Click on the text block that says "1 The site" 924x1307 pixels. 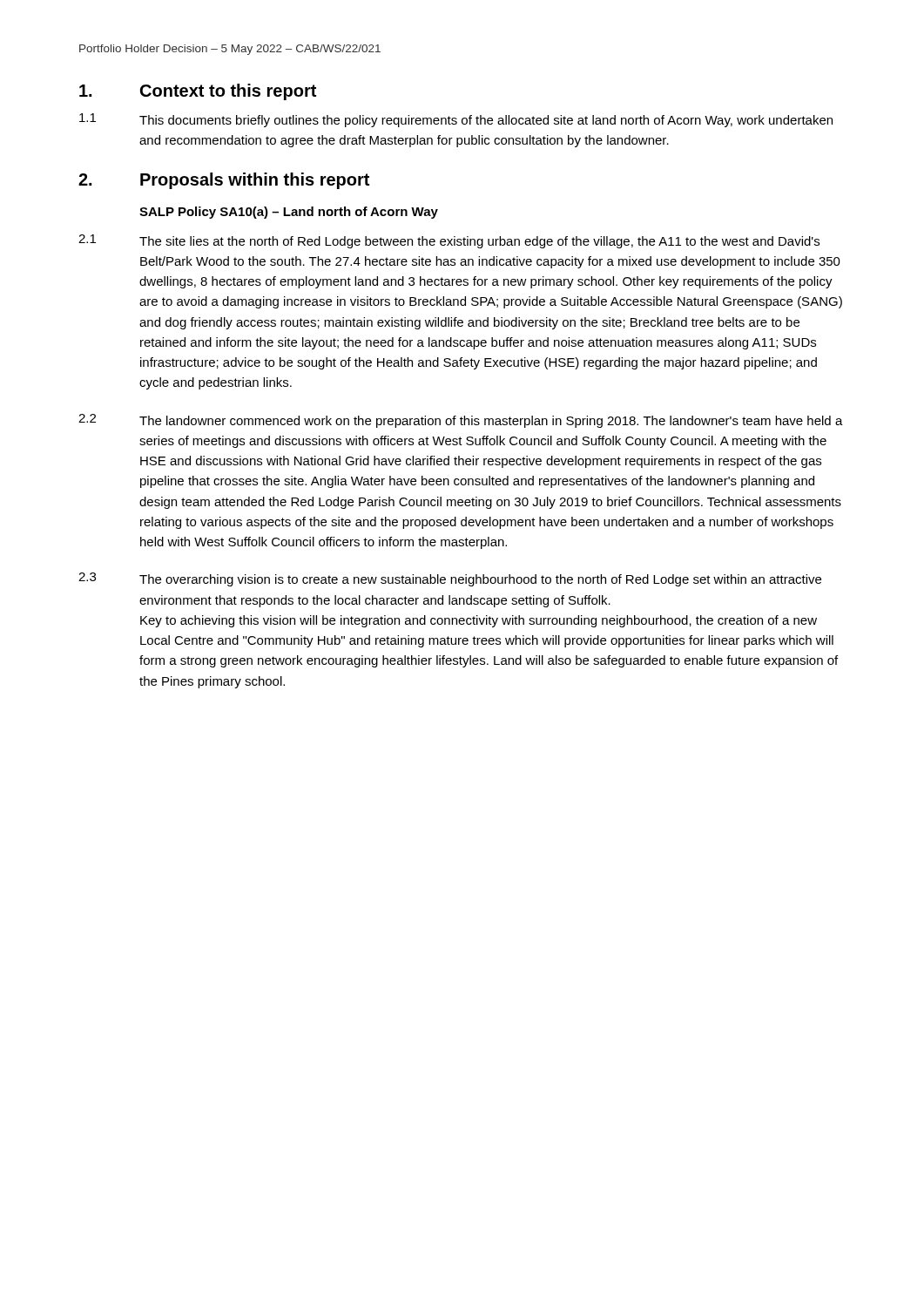462,311
